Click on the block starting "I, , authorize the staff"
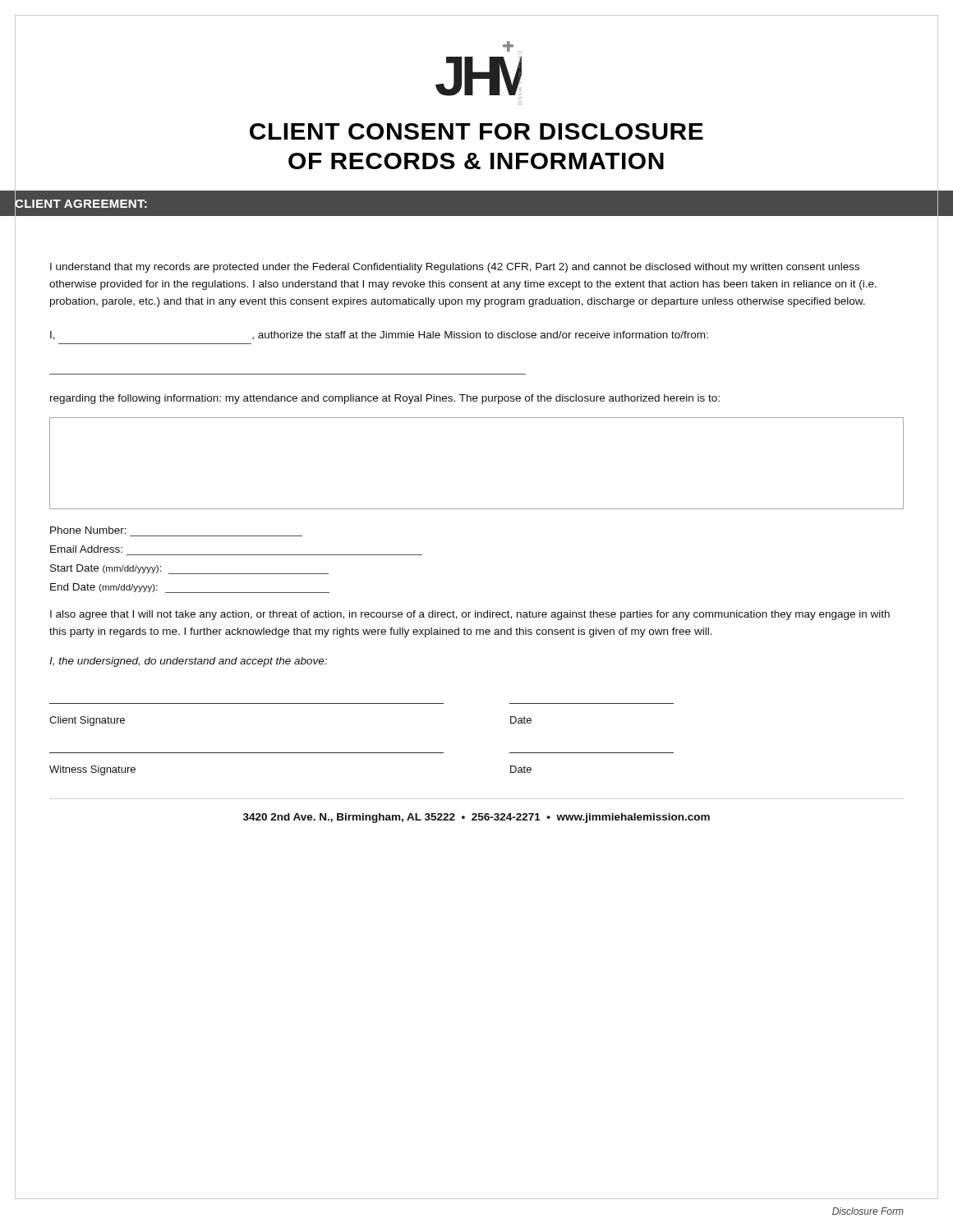 tap(379, 336)
